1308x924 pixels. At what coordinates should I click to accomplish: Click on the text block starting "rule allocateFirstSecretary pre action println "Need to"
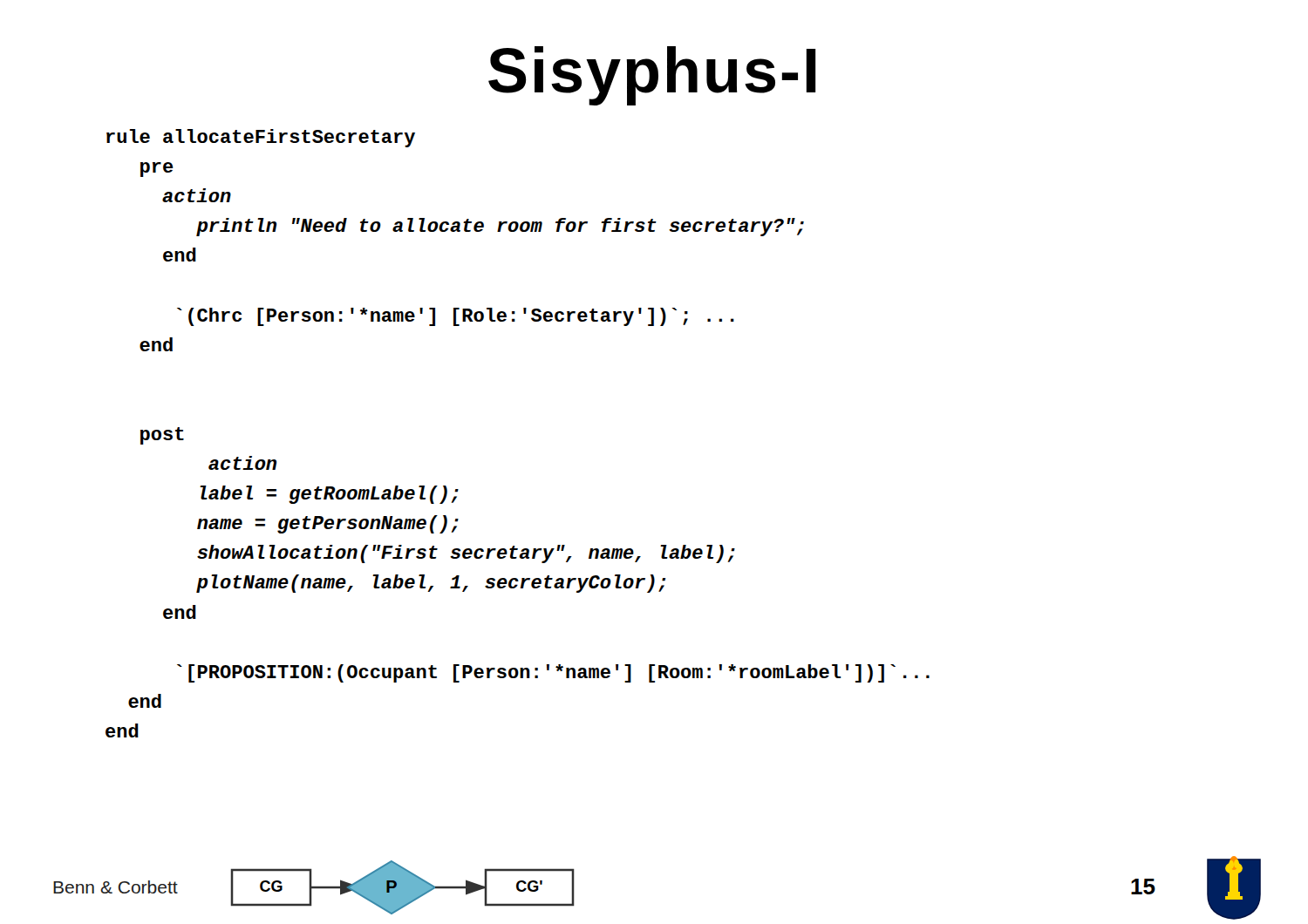coord(261,138)
